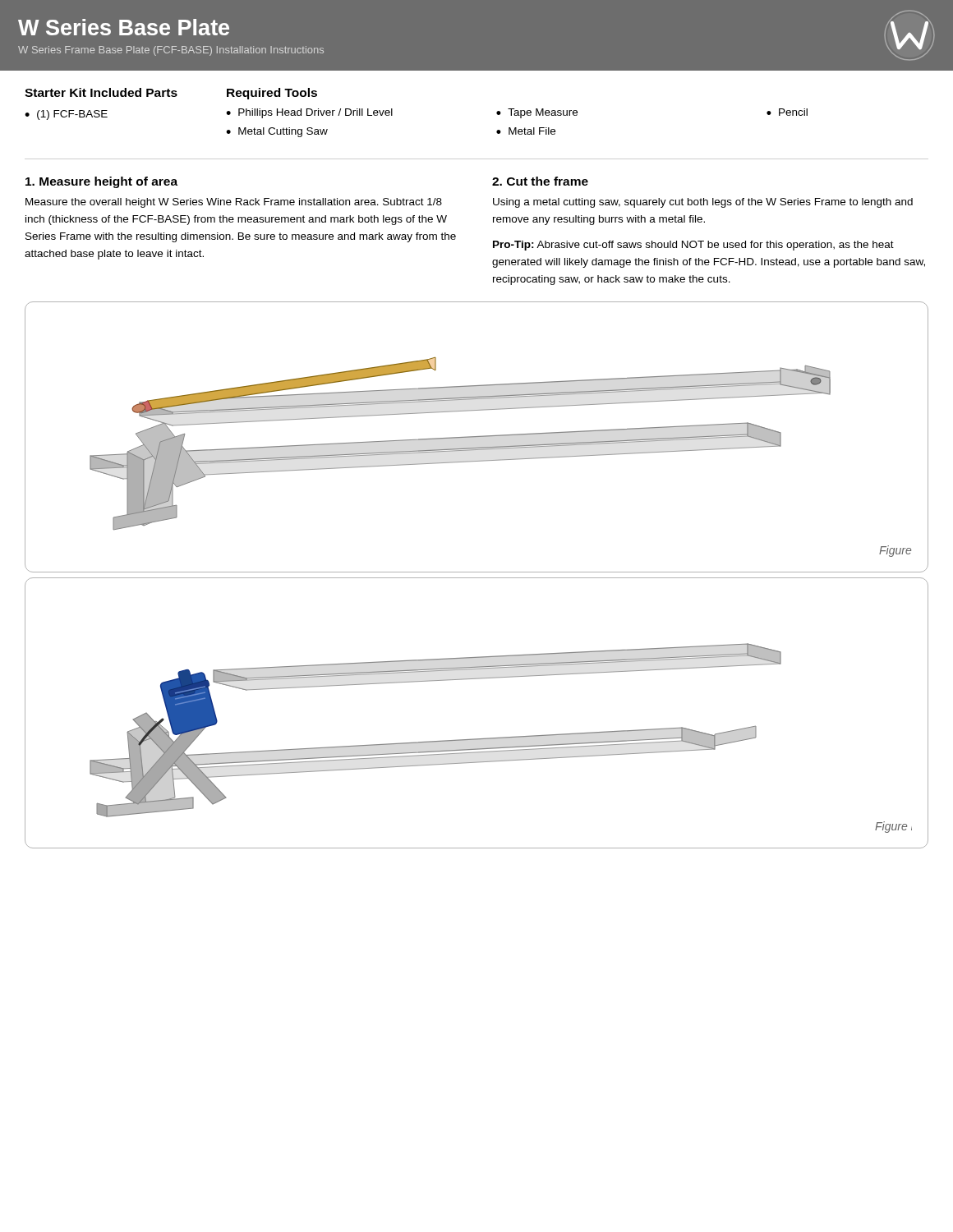
Task: Click where it says "•Phillips Head Driver / Drill Level"
Action: 309,113
